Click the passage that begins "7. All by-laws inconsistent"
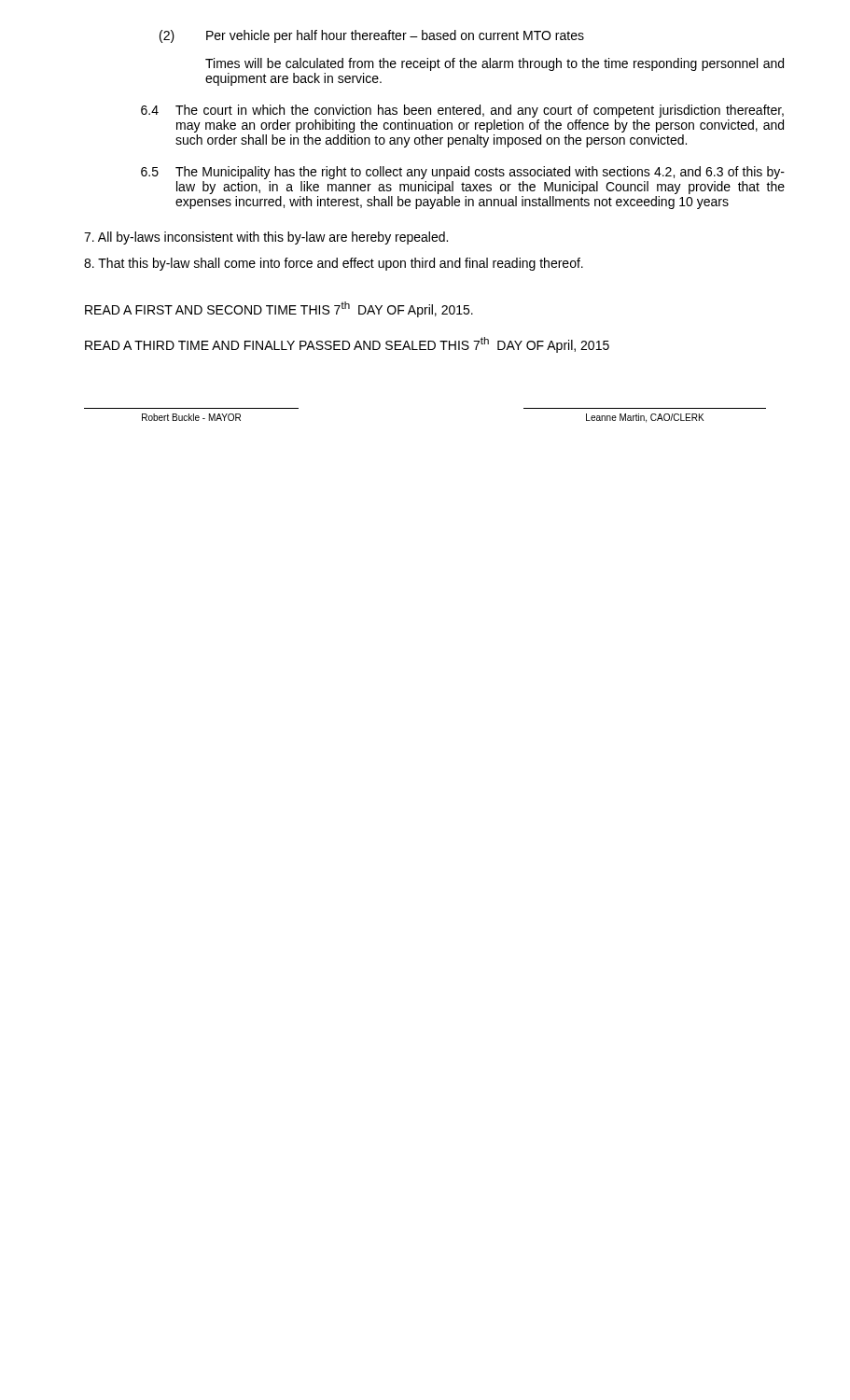 pyautogui.click(x=267, y=237)
